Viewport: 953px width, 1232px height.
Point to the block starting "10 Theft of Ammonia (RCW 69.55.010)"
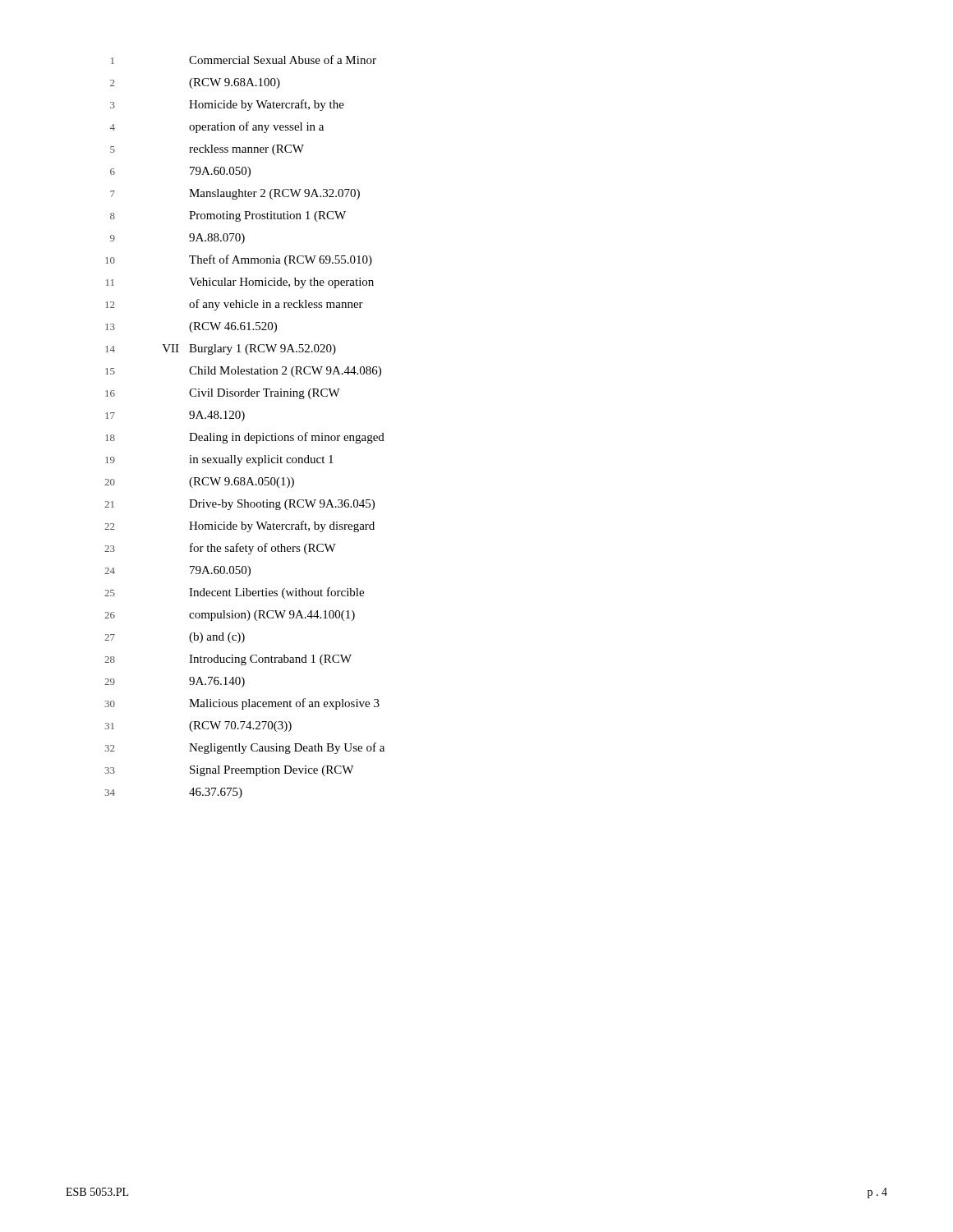pos(239,260)
